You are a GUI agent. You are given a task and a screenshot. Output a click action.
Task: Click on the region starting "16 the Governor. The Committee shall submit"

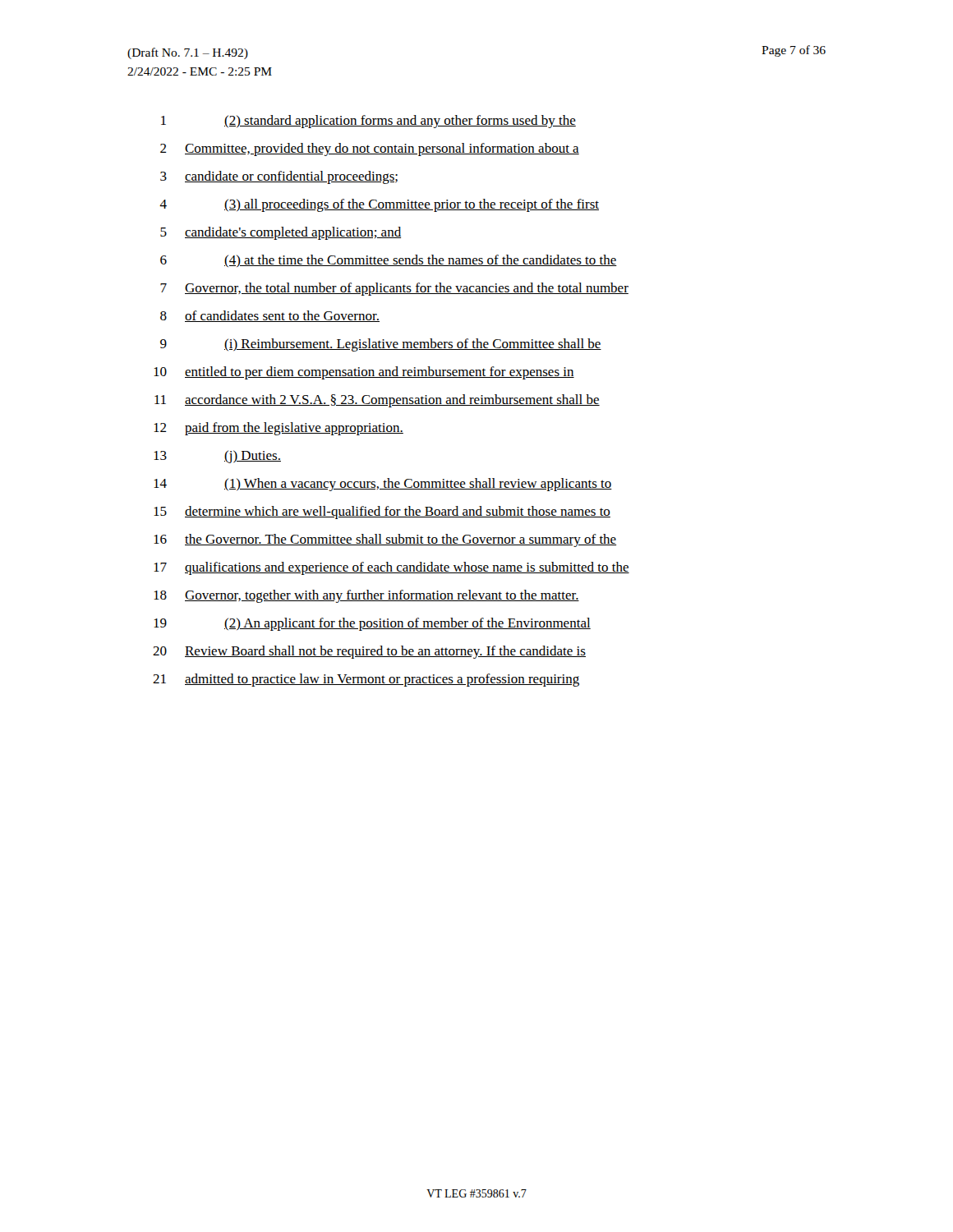click(476, 540)
